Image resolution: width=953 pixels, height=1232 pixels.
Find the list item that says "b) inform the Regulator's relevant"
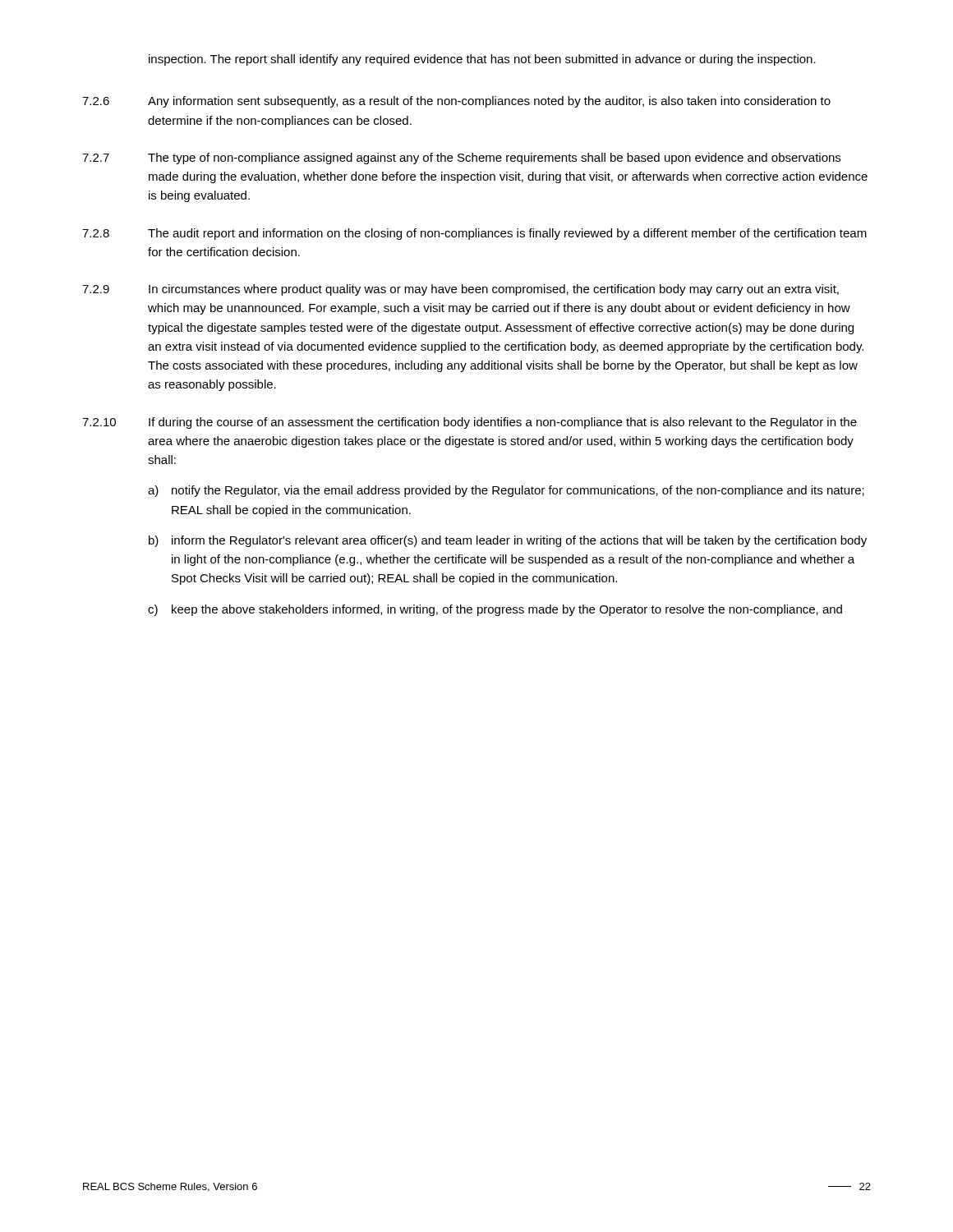point(509,559)
